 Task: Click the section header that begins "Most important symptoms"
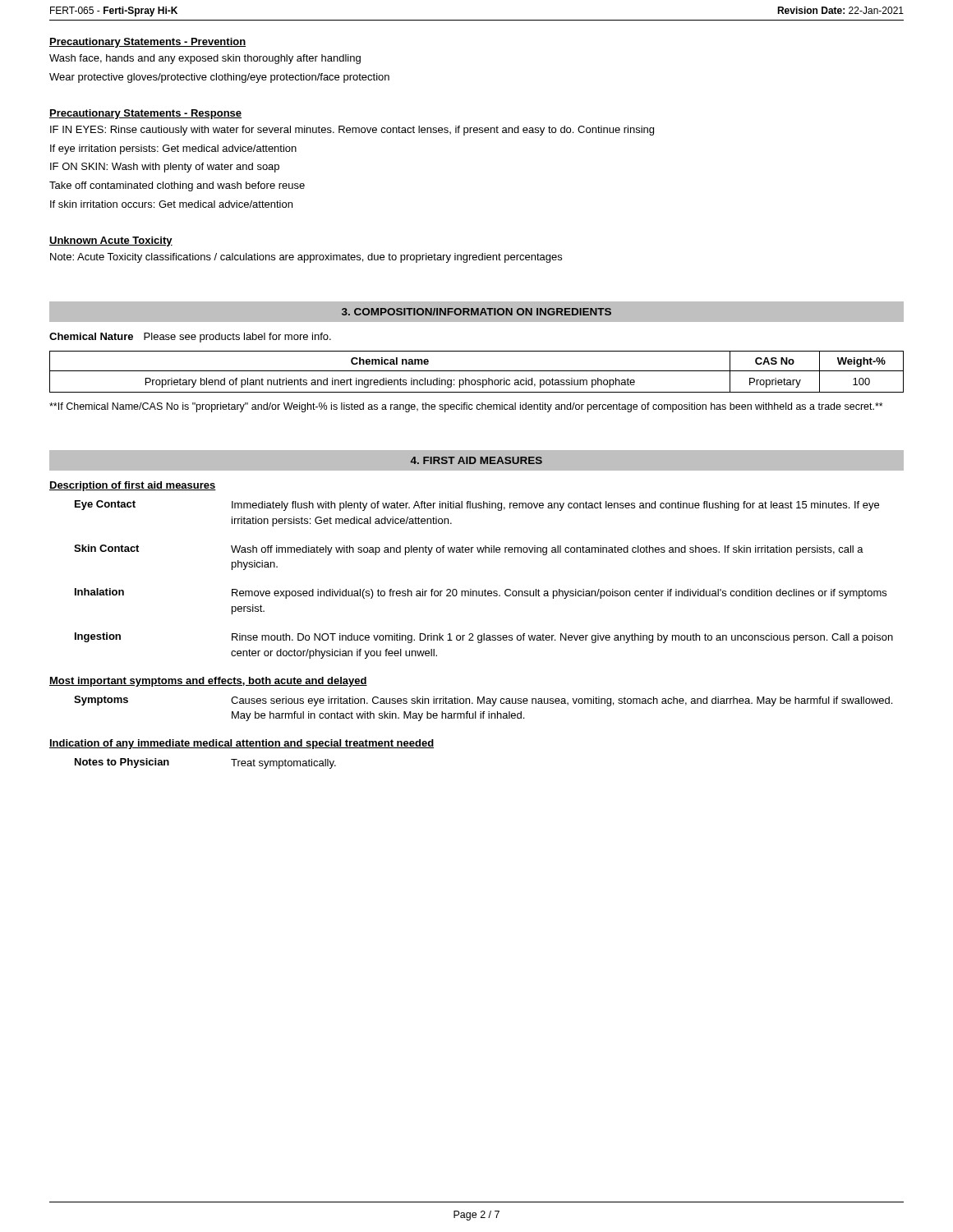pyautogui.click(x=208, y=680)
